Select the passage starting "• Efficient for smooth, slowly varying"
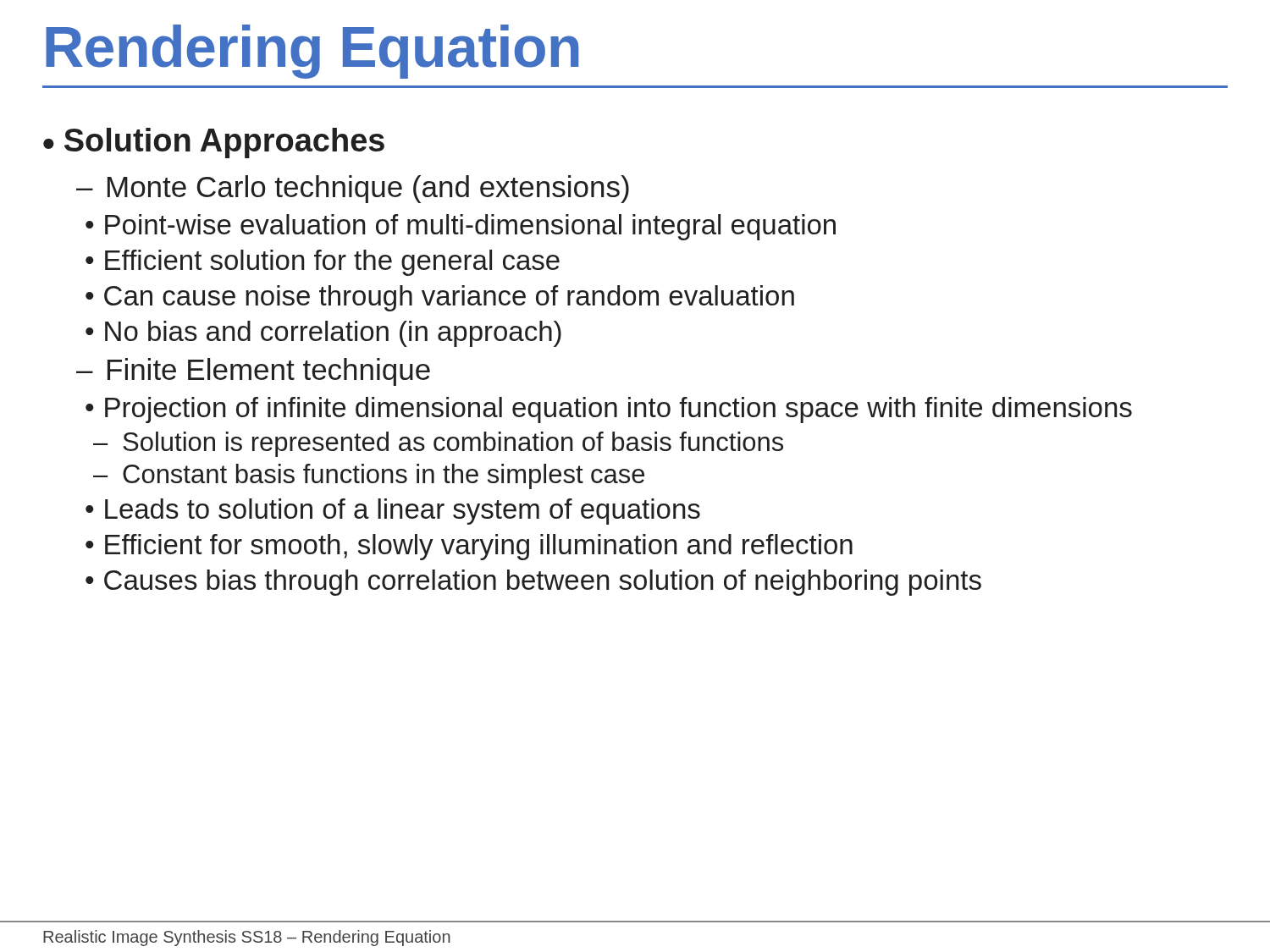 tap(469, 545)
